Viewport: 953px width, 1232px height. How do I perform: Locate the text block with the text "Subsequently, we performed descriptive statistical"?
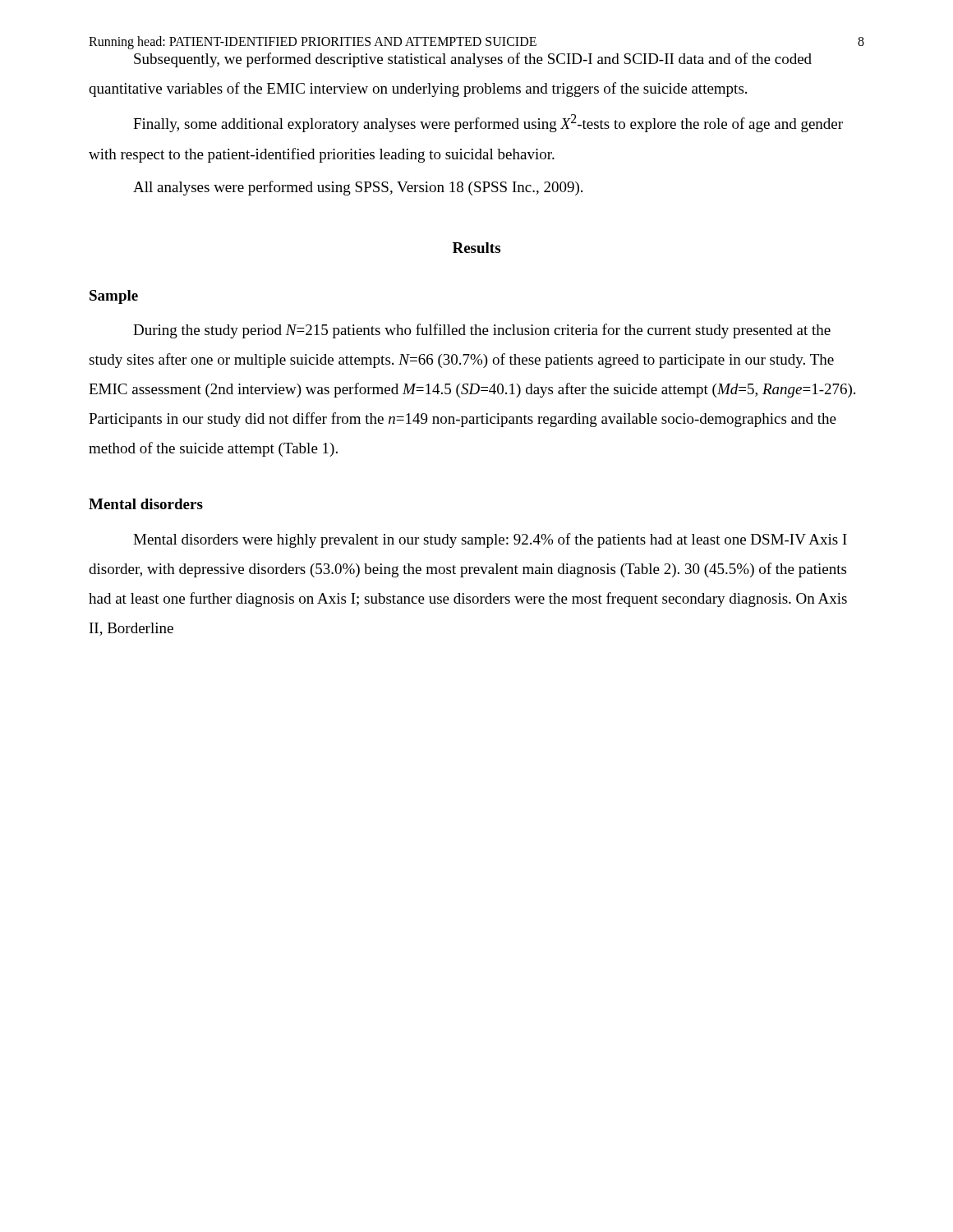pos(476,74)
